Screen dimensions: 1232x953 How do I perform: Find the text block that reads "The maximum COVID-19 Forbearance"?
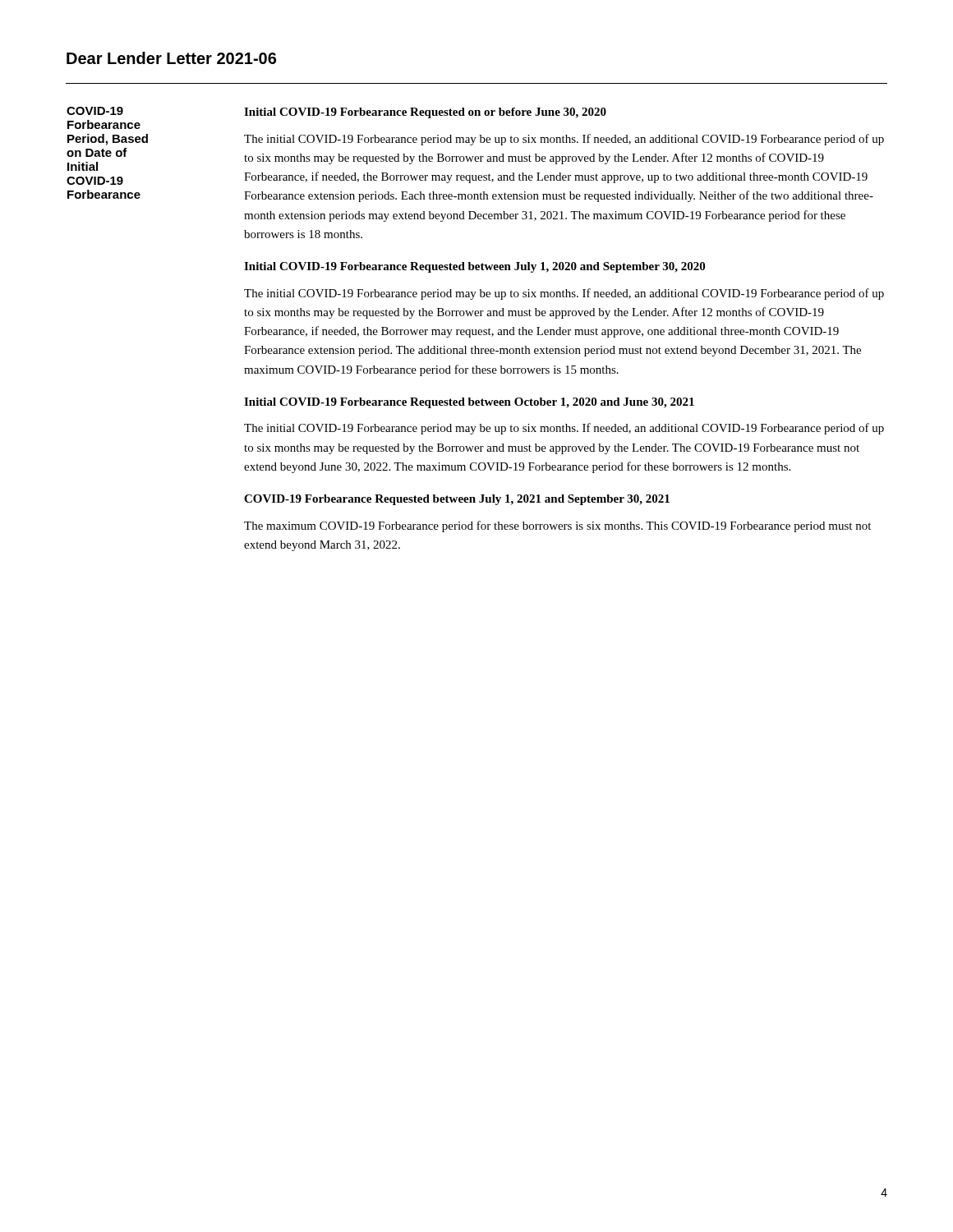coord(565,535)
